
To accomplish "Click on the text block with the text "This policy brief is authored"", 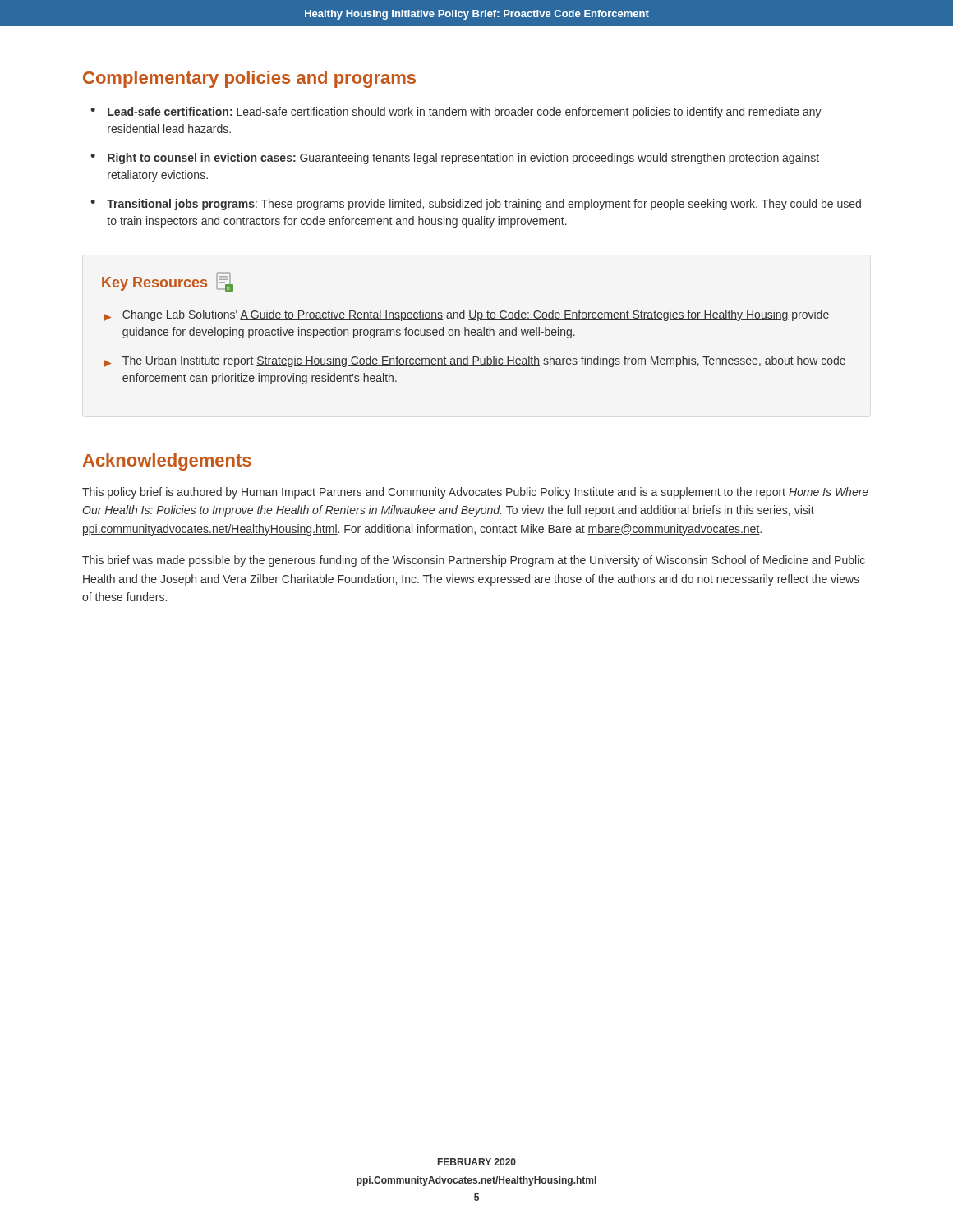I will pos(475,510).
